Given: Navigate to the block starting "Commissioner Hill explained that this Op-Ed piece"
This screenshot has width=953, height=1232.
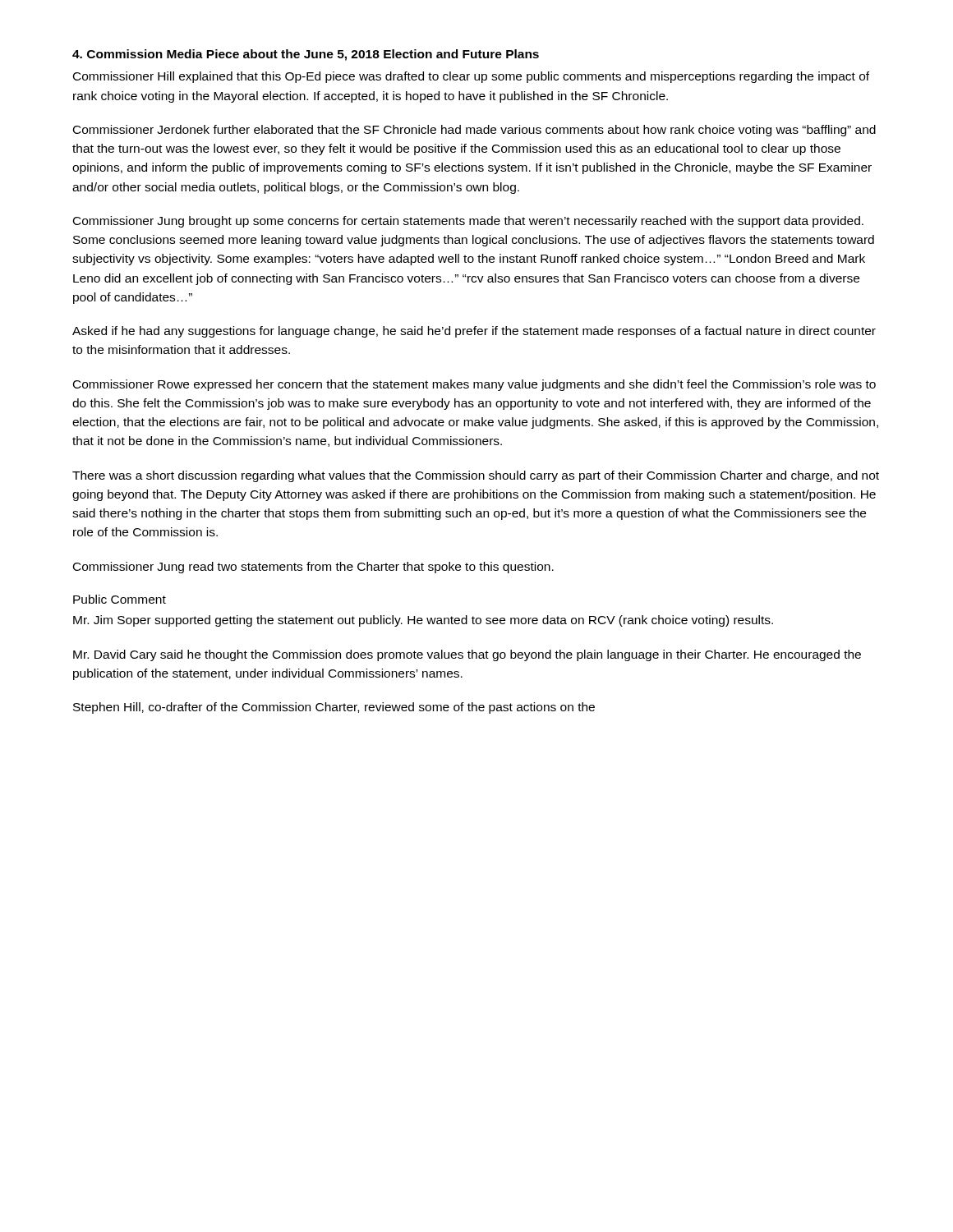Looking at the screenshot, I should point(471,86).
